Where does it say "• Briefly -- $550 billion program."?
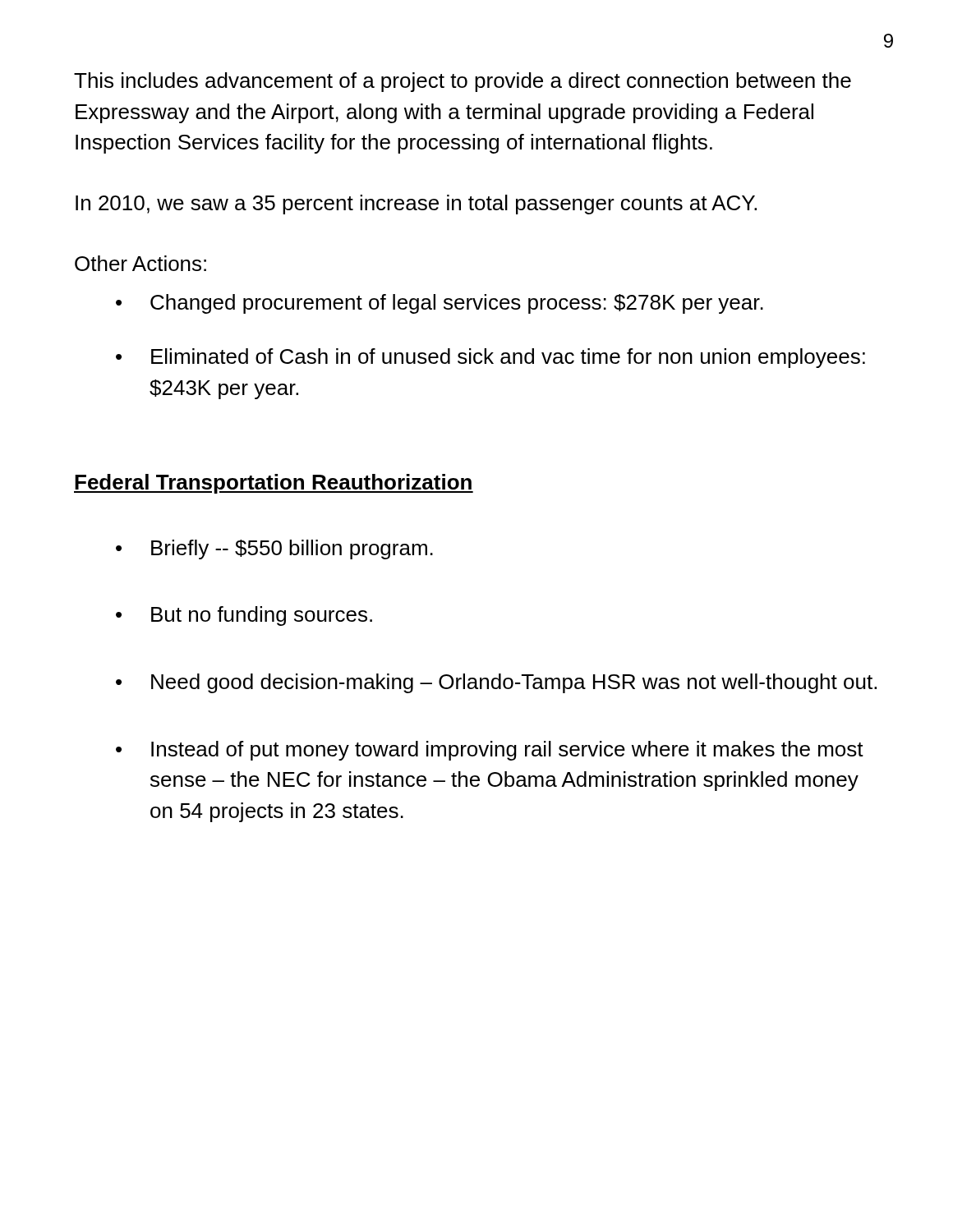 pos(274,549)
